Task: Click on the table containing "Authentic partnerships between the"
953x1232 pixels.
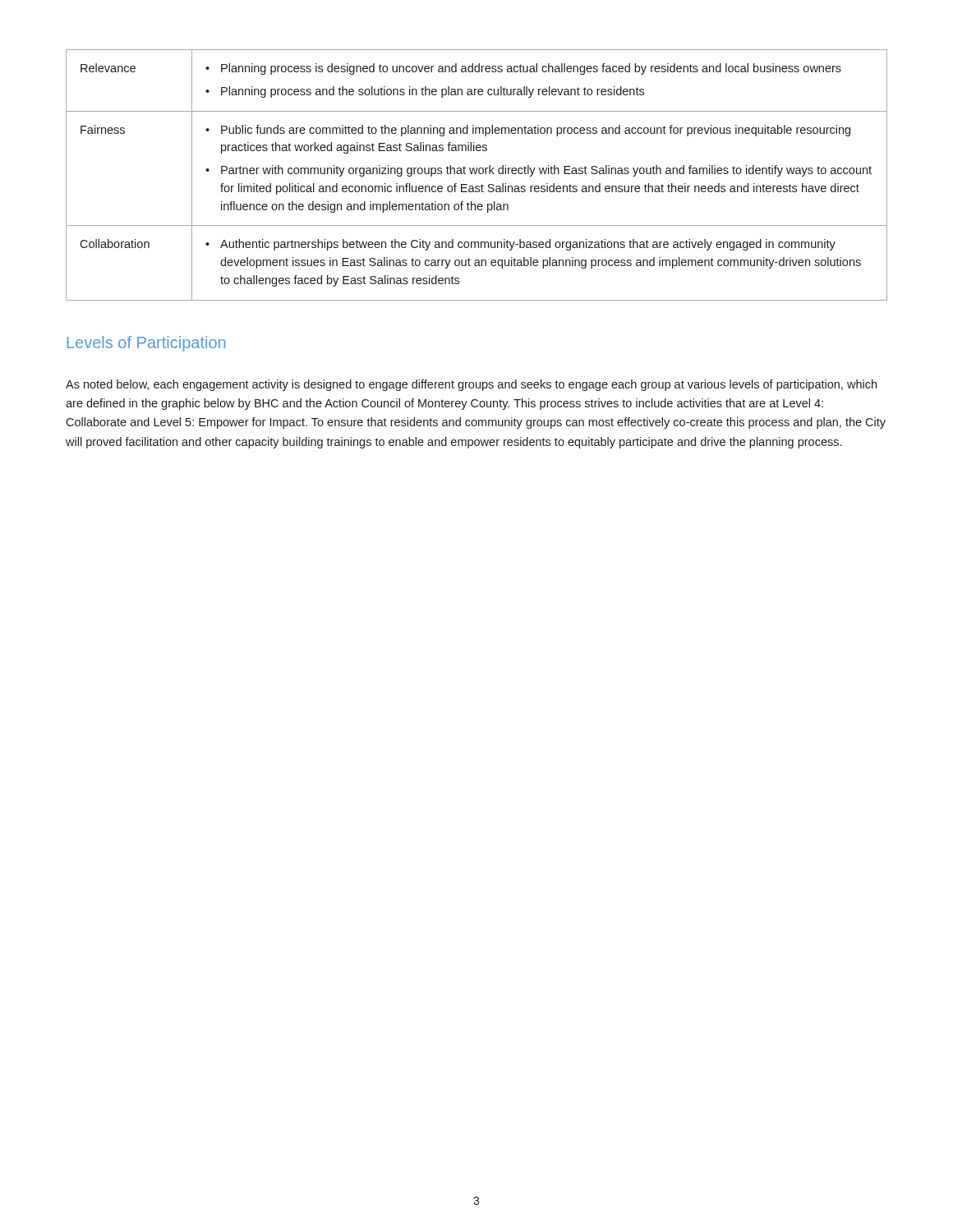Action: [x=476, y=175]
